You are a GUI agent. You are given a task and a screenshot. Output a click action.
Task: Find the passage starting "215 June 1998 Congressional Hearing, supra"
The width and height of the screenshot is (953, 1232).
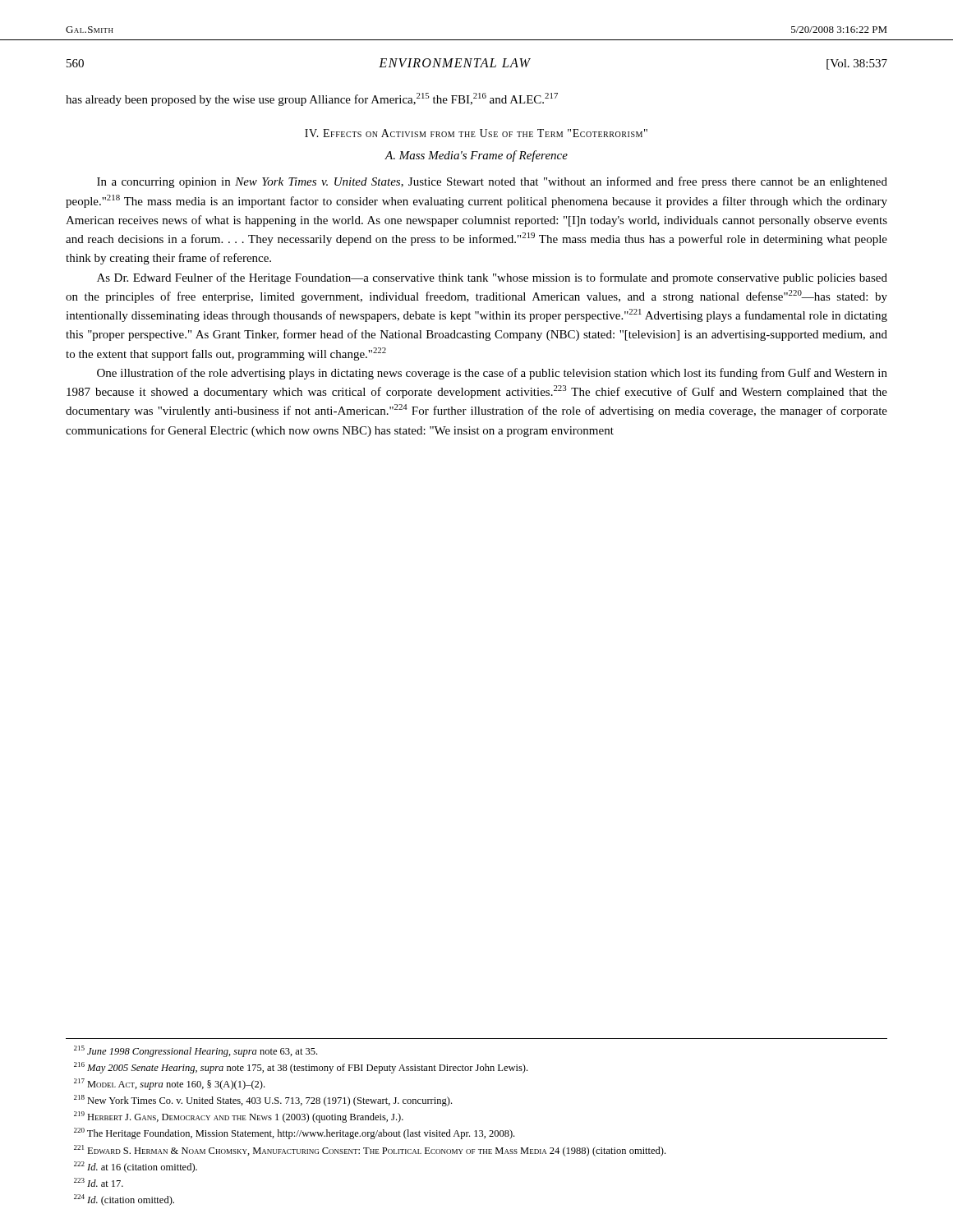pyautogui.click(x=192, y=1050)
